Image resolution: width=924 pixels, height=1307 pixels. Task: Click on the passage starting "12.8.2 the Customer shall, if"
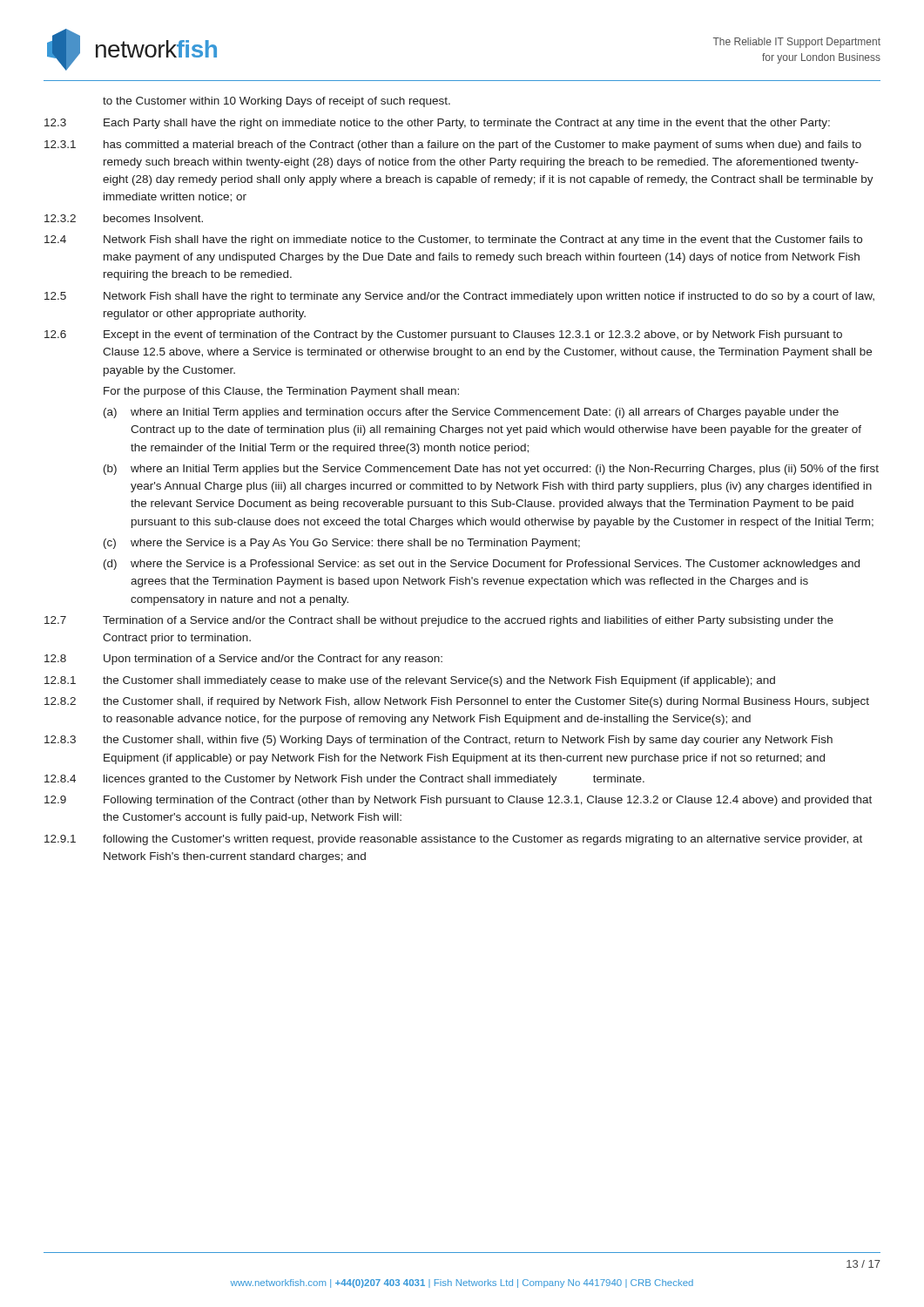pyautogui.click(x=462, y=710)
